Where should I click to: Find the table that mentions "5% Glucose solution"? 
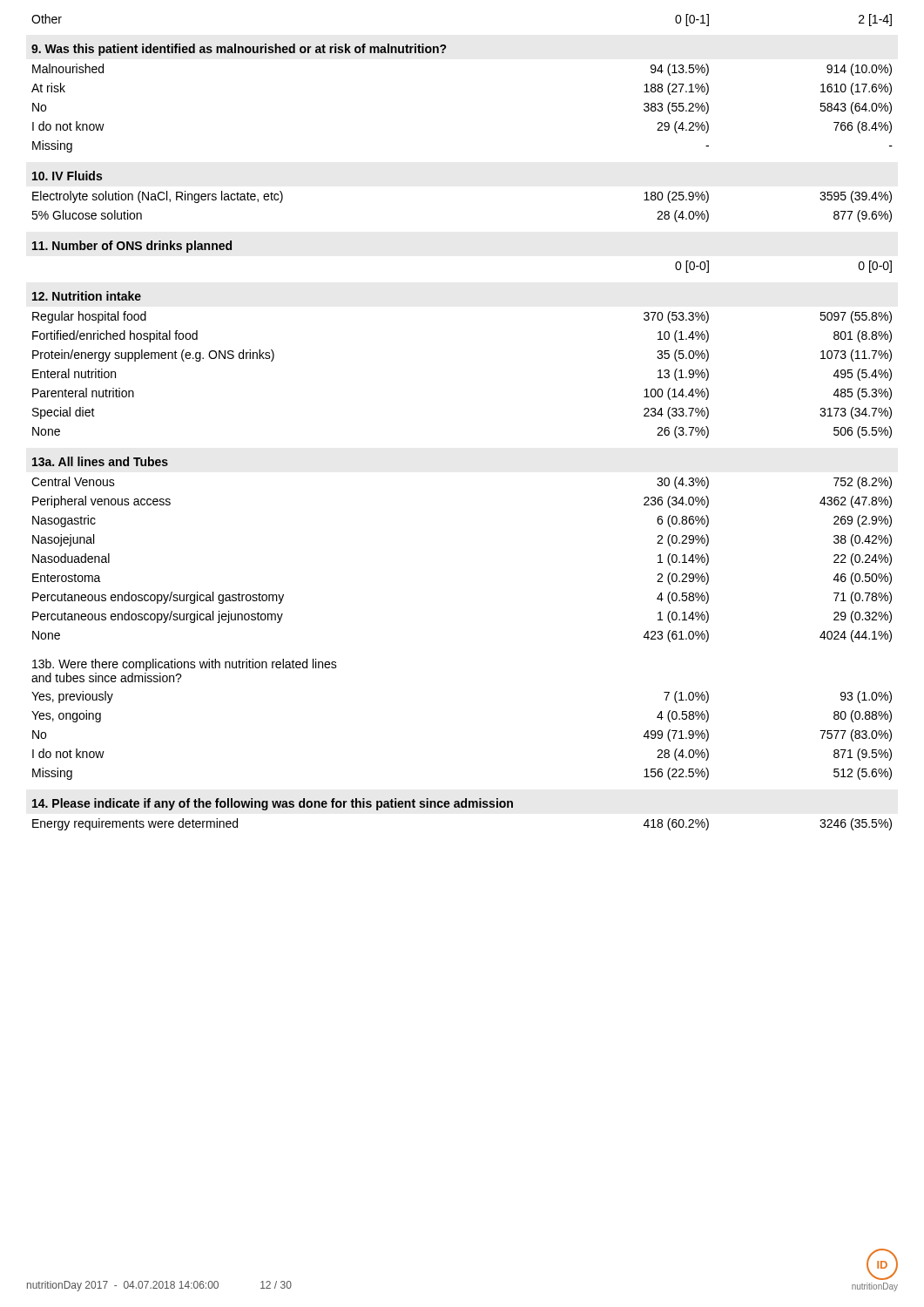(462, 206)
